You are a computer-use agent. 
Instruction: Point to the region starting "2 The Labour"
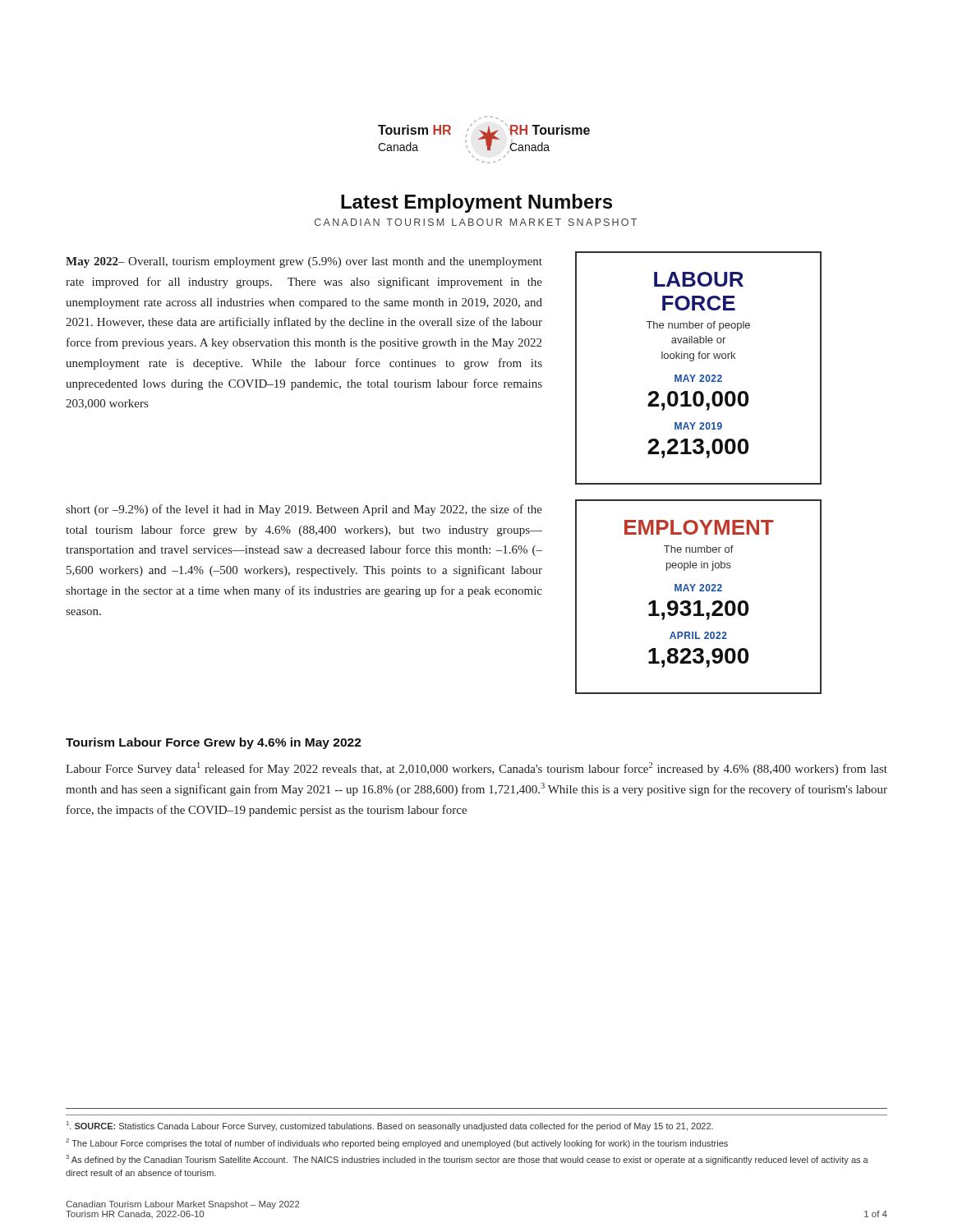pos(397,1142)
